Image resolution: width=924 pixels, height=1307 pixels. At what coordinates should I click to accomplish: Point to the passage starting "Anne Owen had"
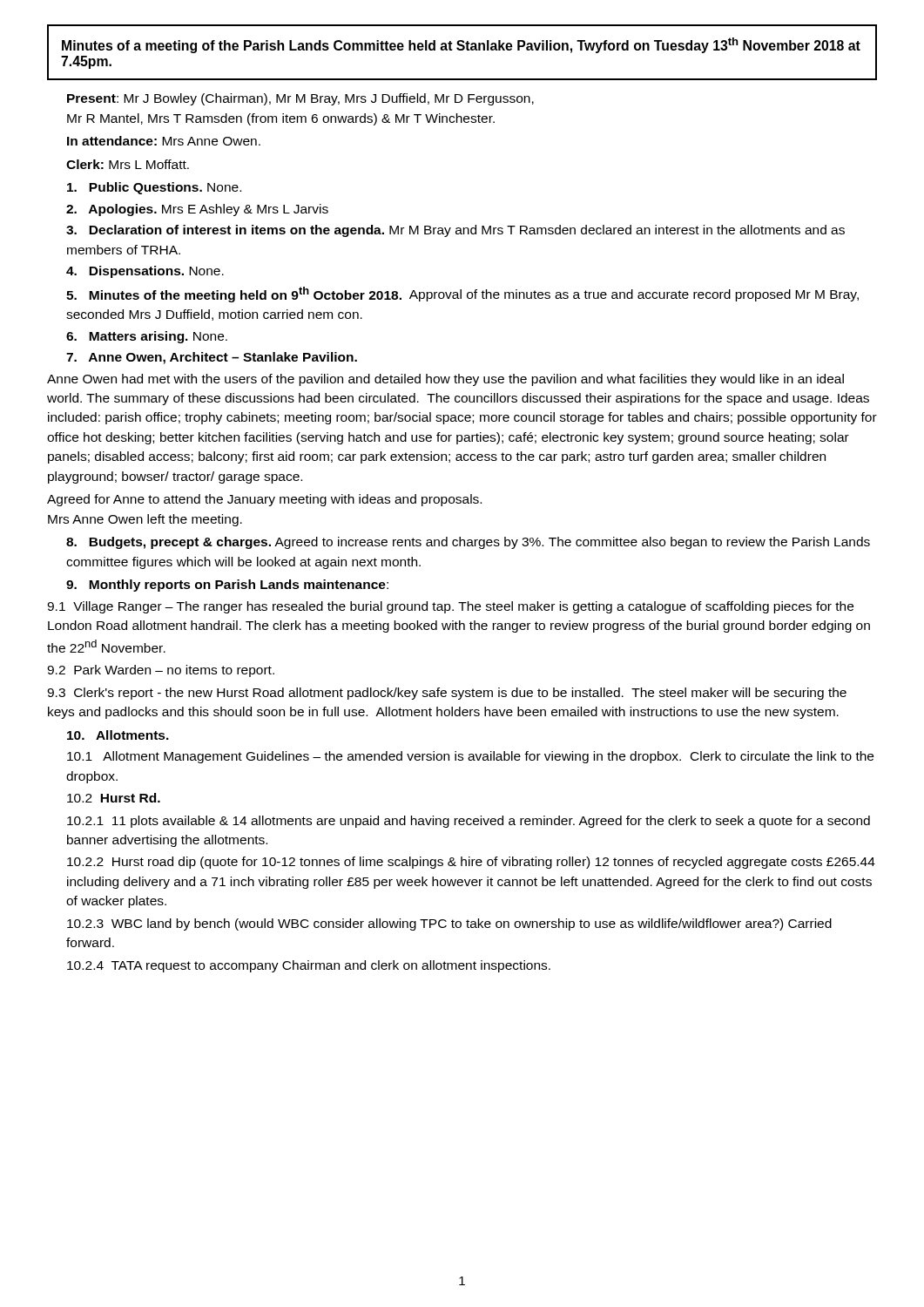[462, 427]
